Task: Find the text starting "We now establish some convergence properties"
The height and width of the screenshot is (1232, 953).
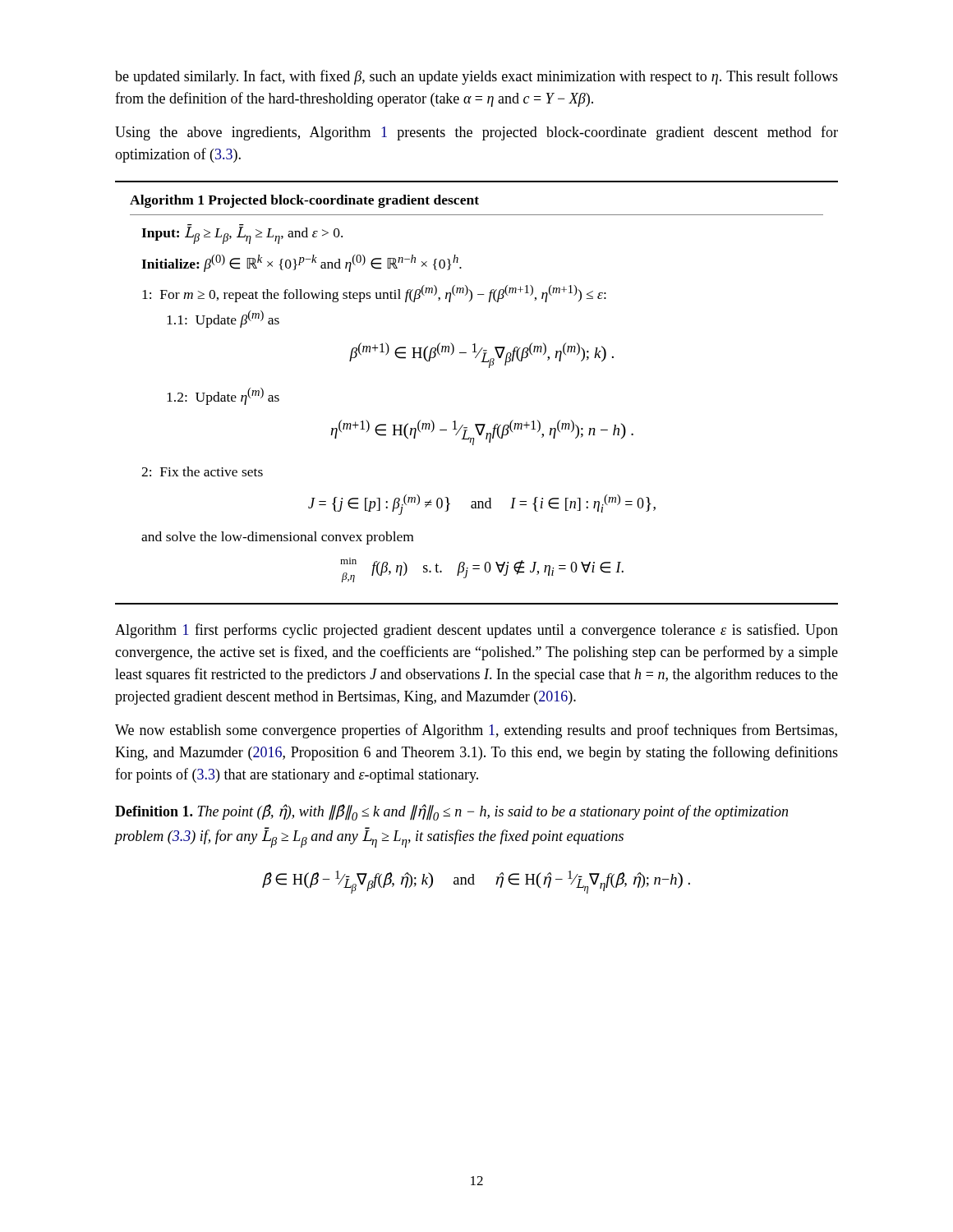Action: (x=476, y=752)
